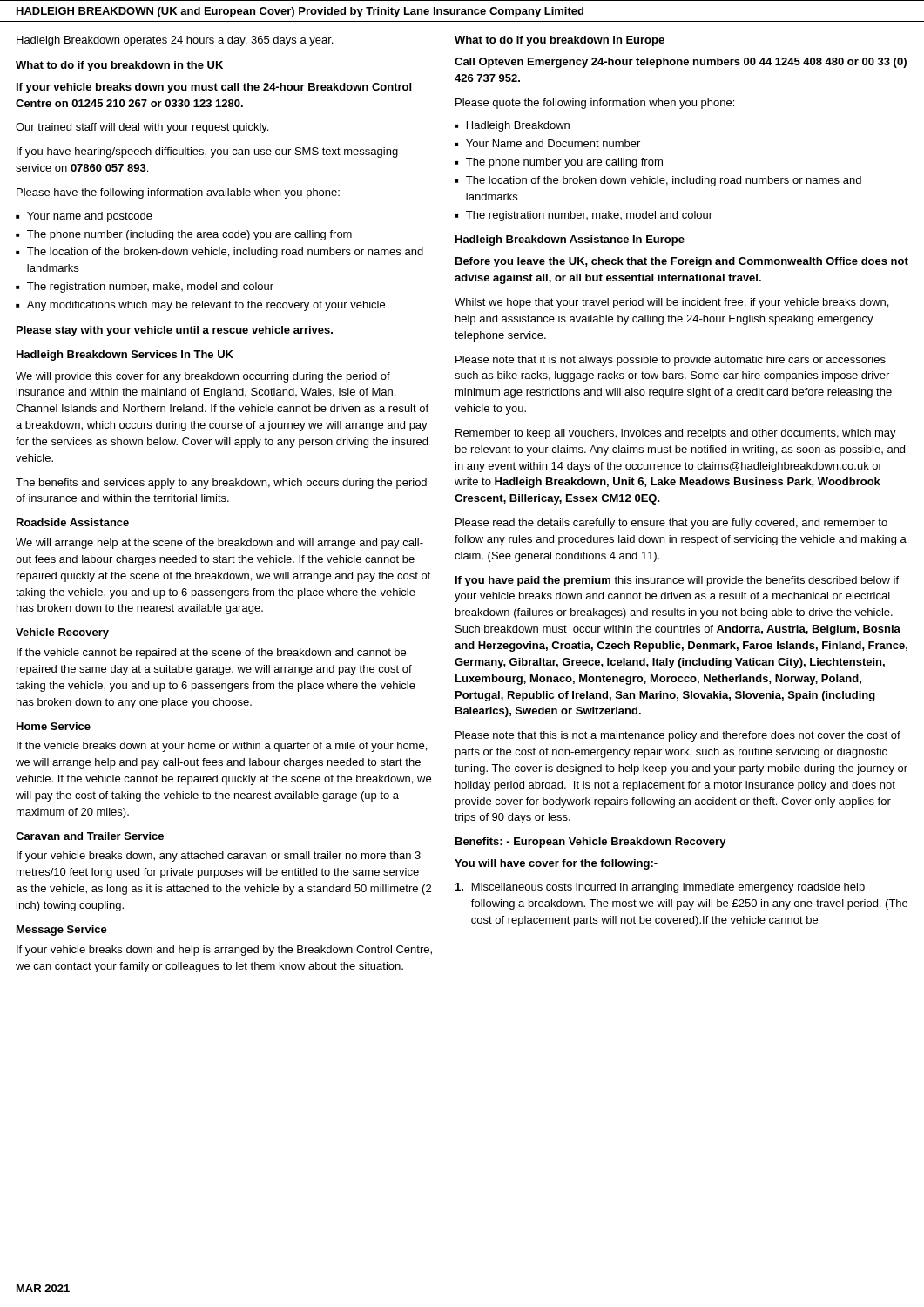The width and height of the screenshot is (924, 1307).
Task: Find the block starting "Benefits: - European Vehicle Breakdown"
Action: (x=681, y=842)
